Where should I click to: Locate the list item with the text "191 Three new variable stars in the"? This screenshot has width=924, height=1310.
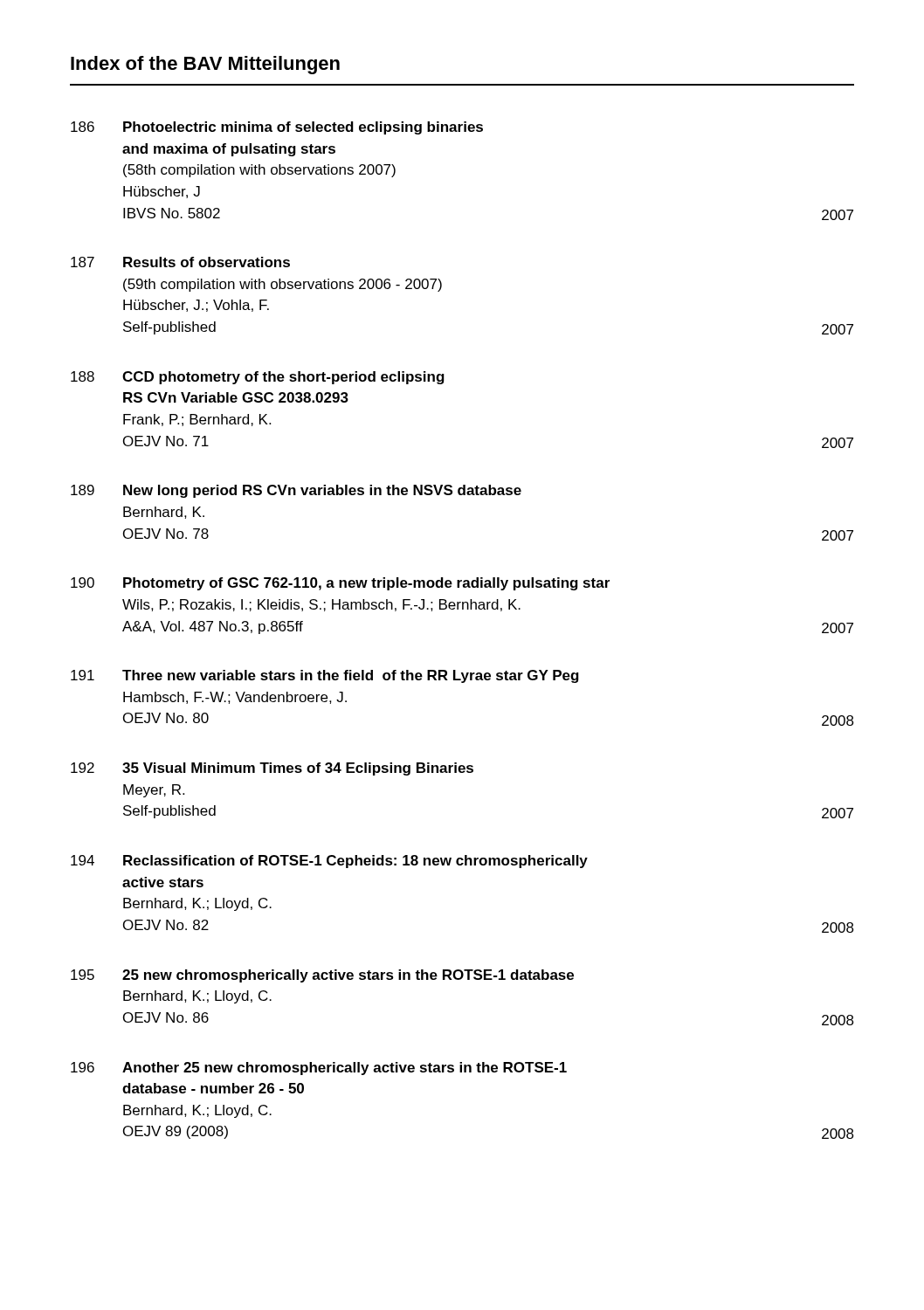tap(325, 676)
